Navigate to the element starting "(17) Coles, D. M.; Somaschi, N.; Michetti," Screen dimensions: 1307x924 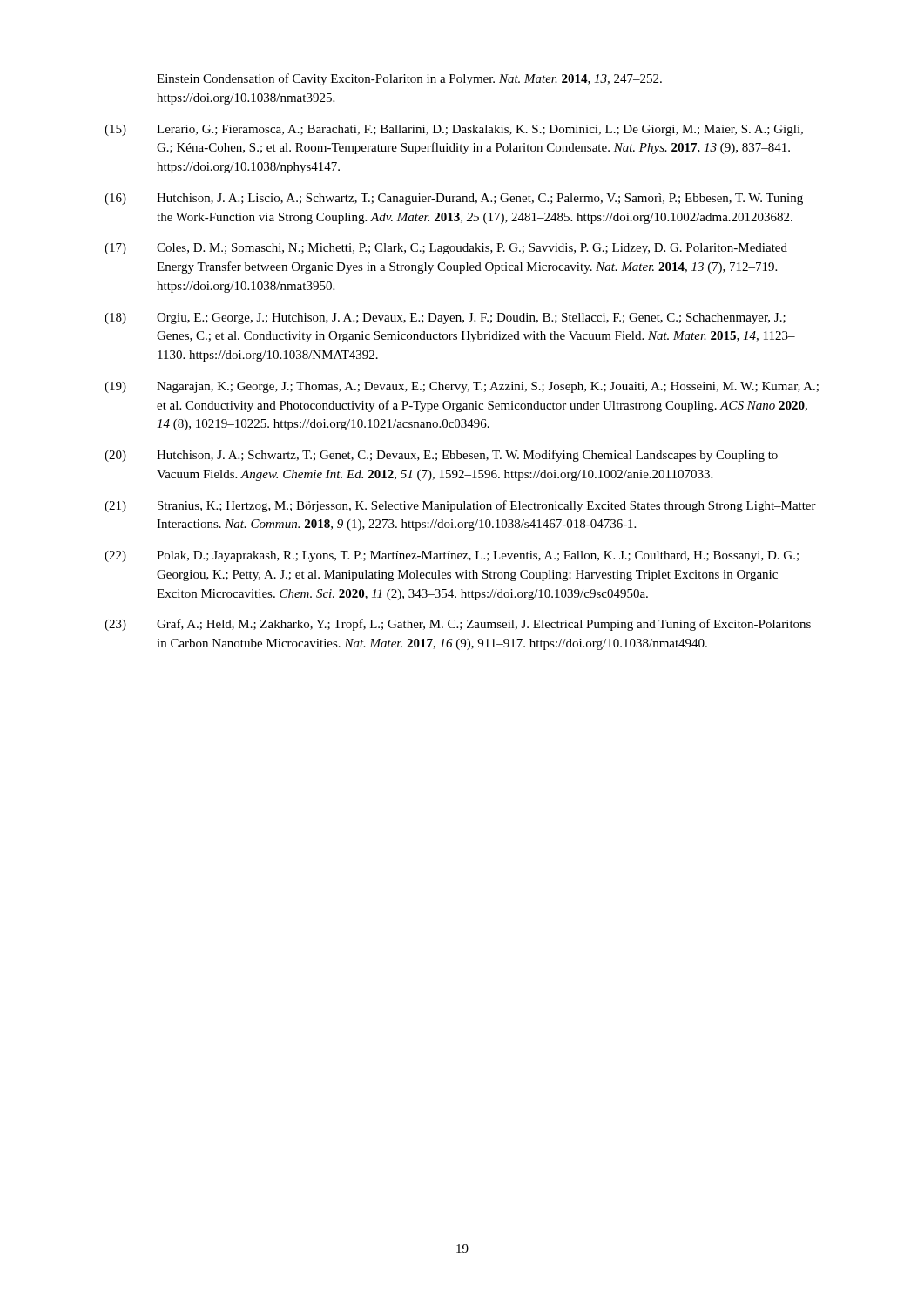(x=462, y=267)
